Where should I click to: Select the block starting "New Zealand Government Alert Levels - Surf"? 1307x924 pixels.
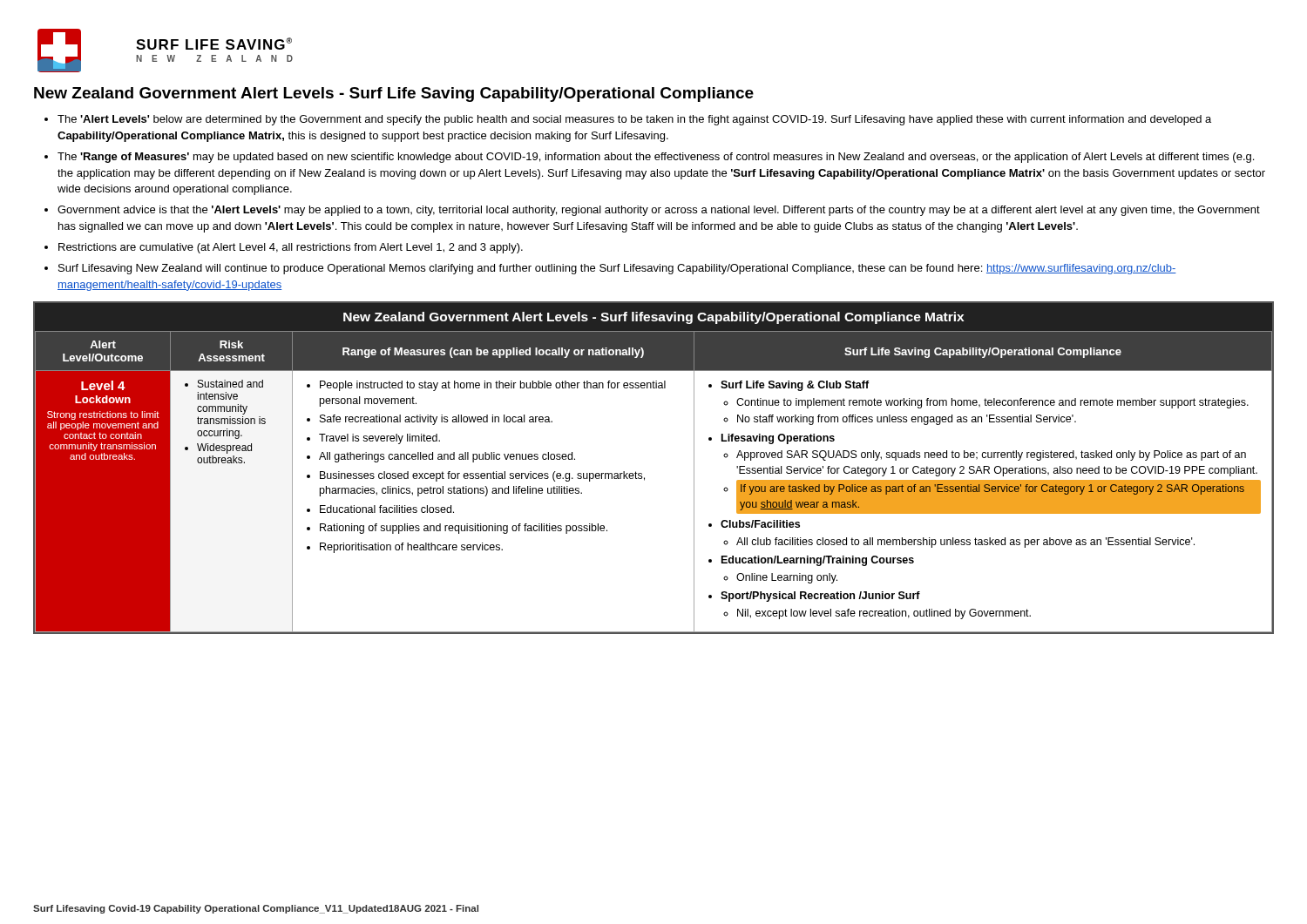click(393, 93)
